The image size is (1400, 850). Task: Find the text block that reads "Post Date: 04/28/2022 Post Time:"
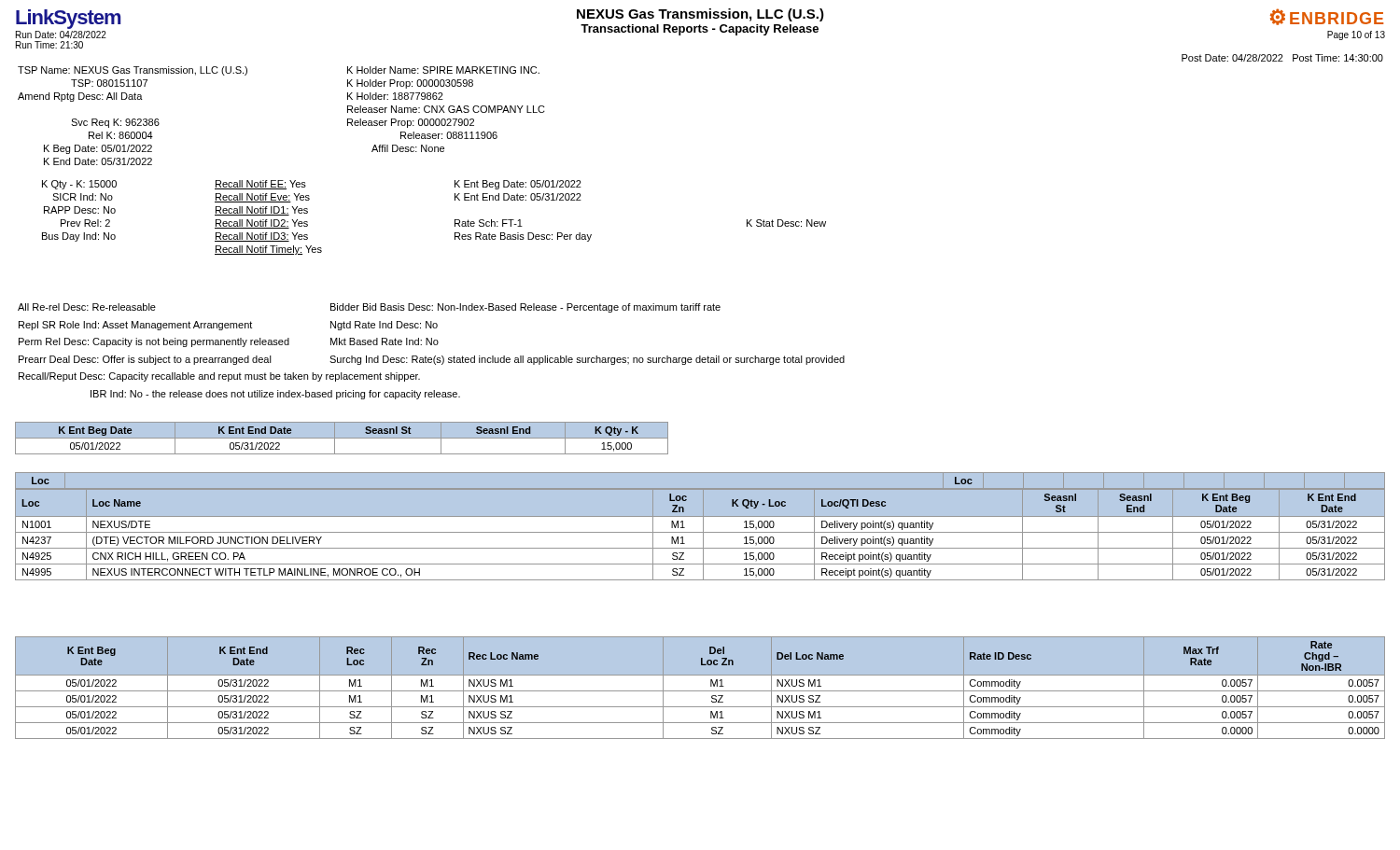pos(1282,58)
